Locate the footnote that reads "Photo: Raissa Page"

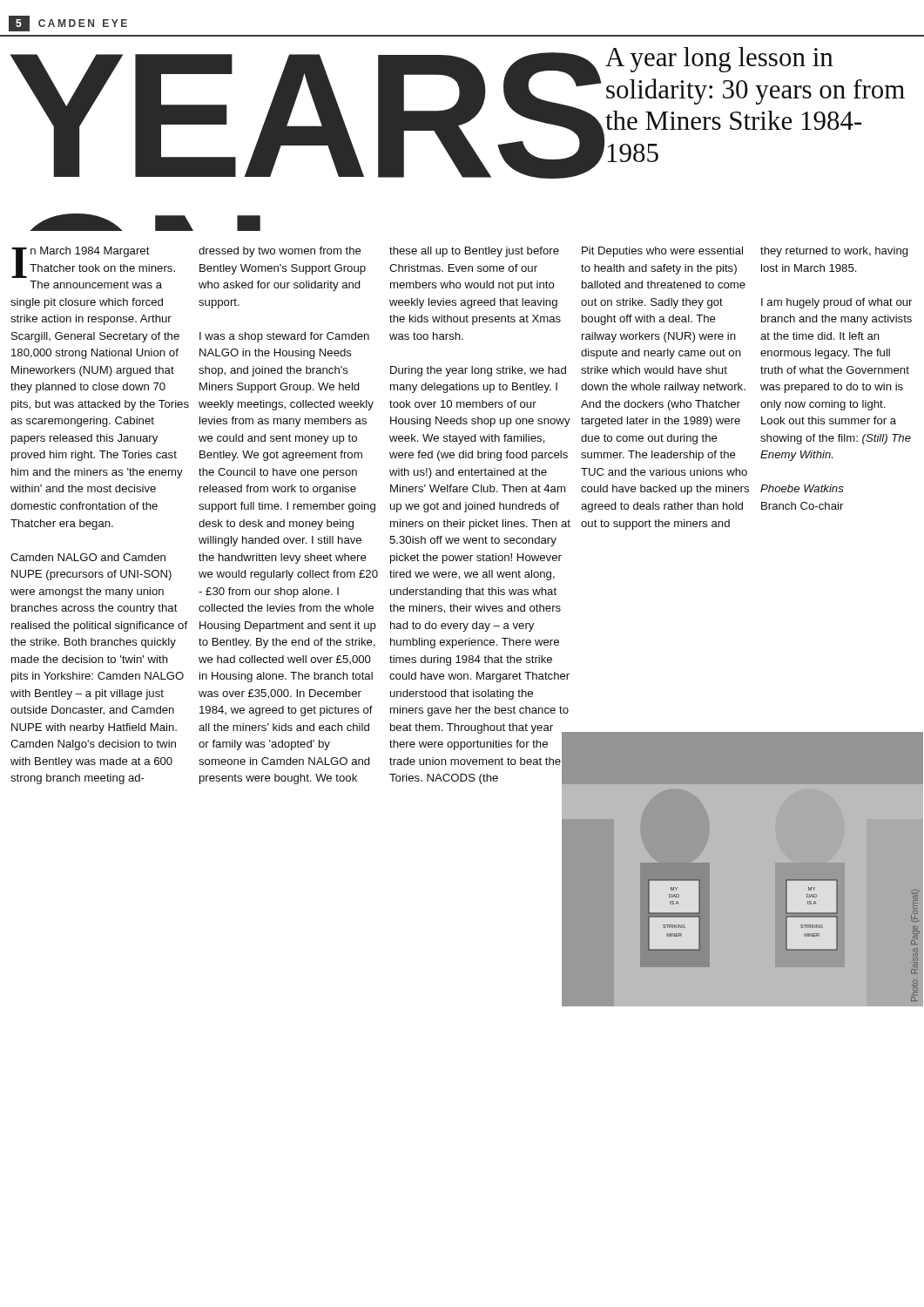[x=915, y=946]
